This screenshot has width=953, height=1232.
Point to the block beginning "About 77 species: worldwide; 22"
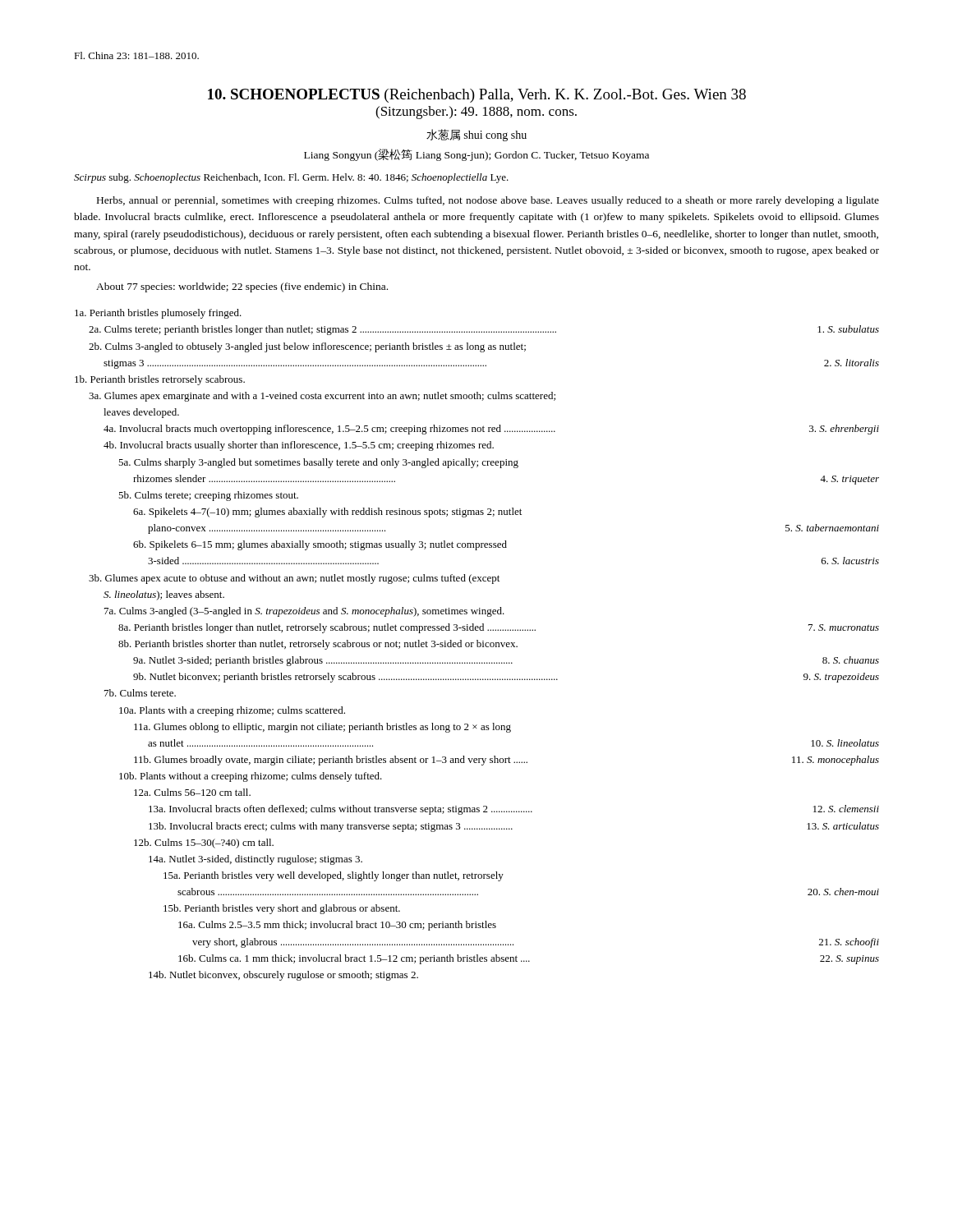click(242, 286)
